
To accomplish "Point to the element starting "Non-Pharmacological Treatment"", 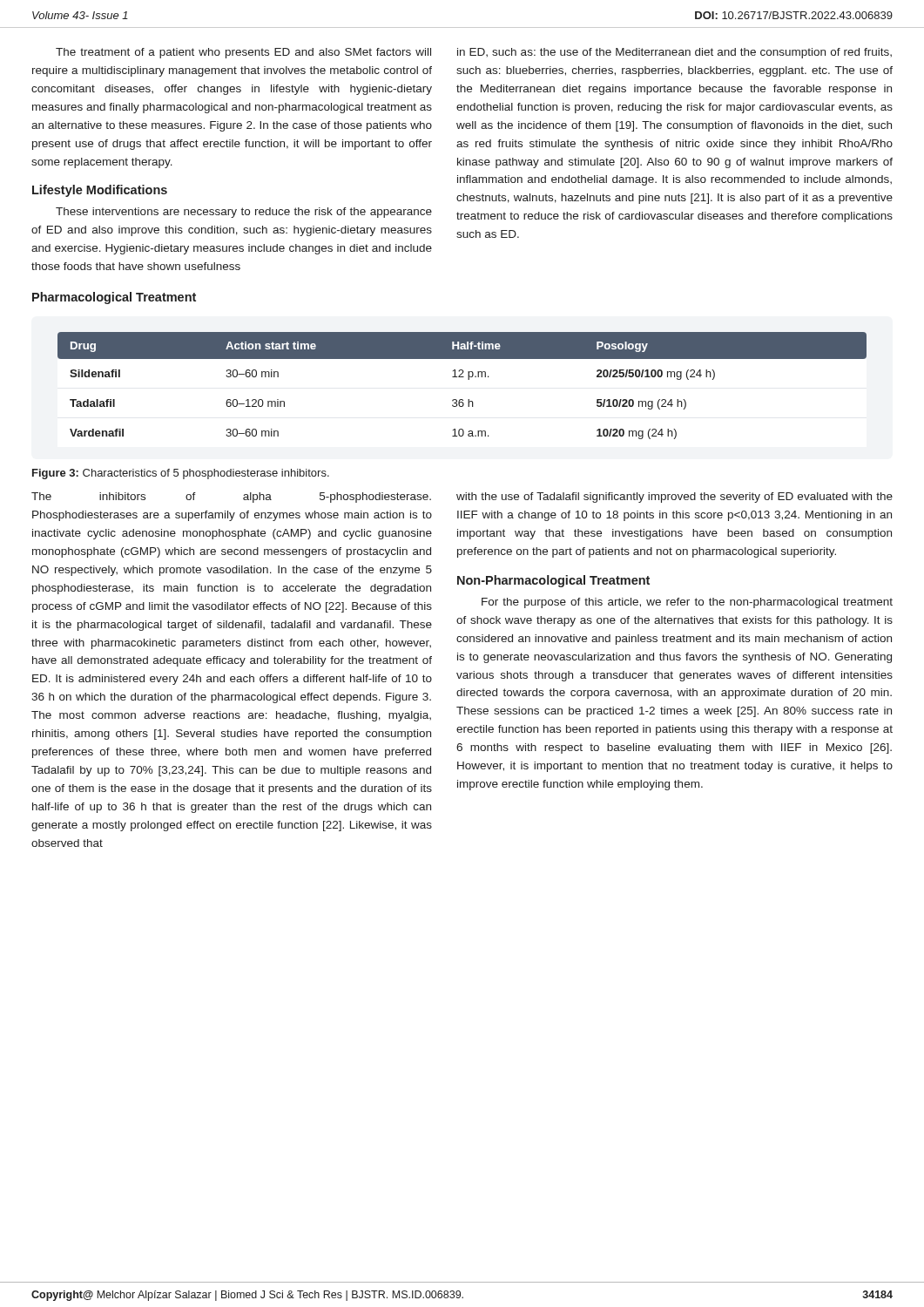I will [553, 580].
